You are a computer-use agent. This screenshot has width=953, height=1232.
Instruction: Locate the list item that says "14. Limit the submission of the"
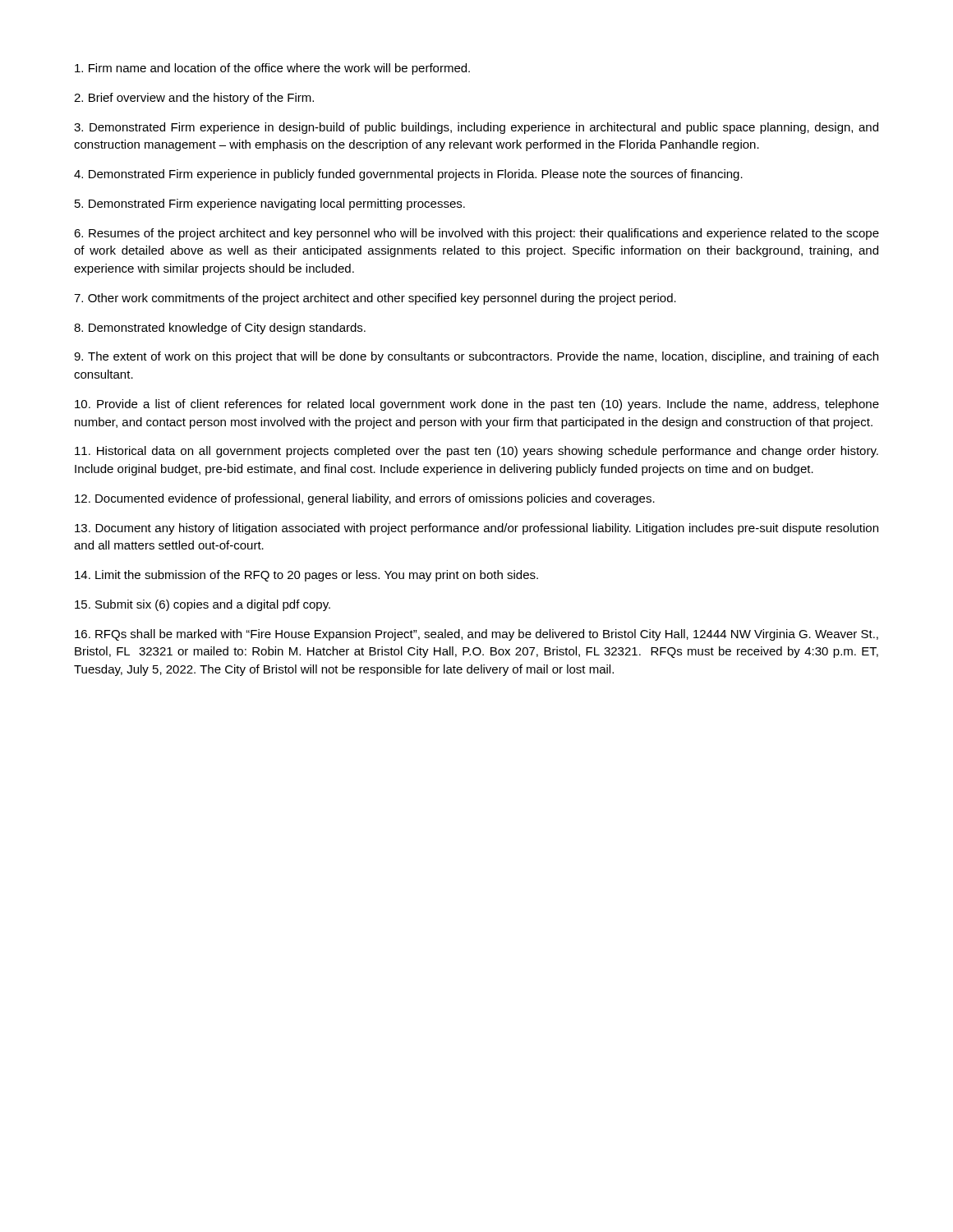306,575
